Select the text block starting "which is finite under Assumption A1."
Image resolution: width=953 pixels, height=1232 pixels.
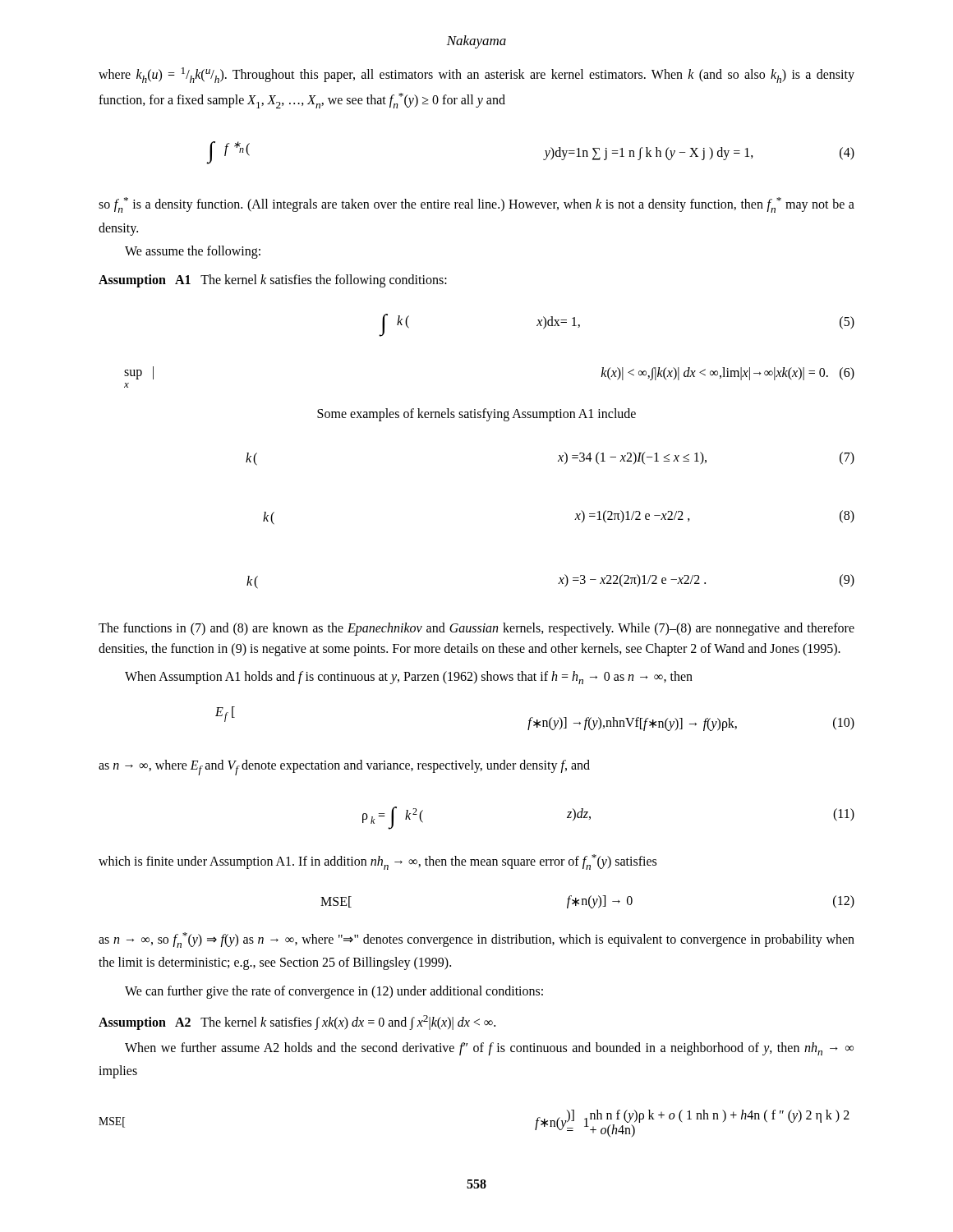click(378, 861)
